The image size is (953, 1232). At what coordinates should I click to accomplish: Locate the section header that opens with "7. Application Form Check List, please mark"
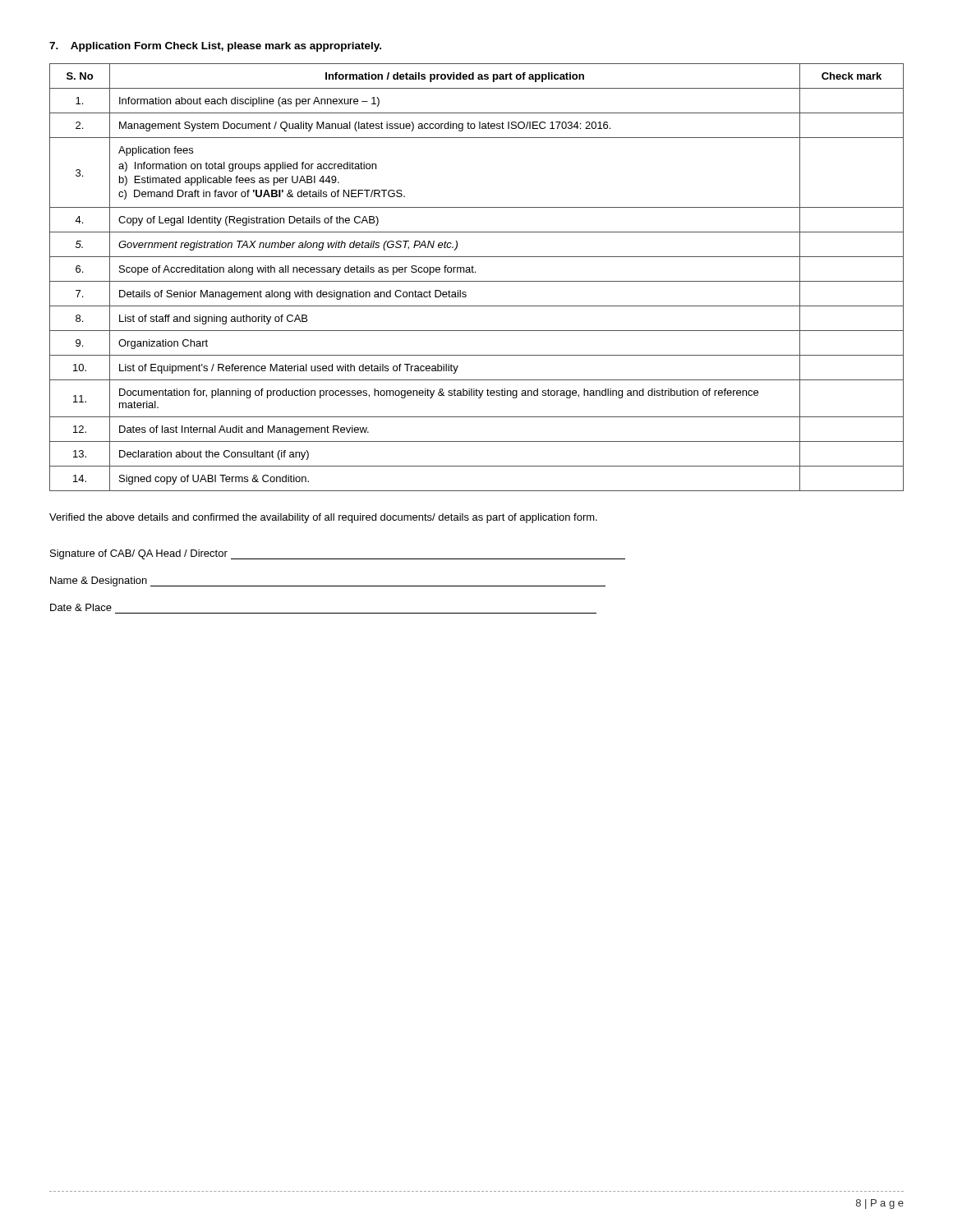[x=216, y=46]
